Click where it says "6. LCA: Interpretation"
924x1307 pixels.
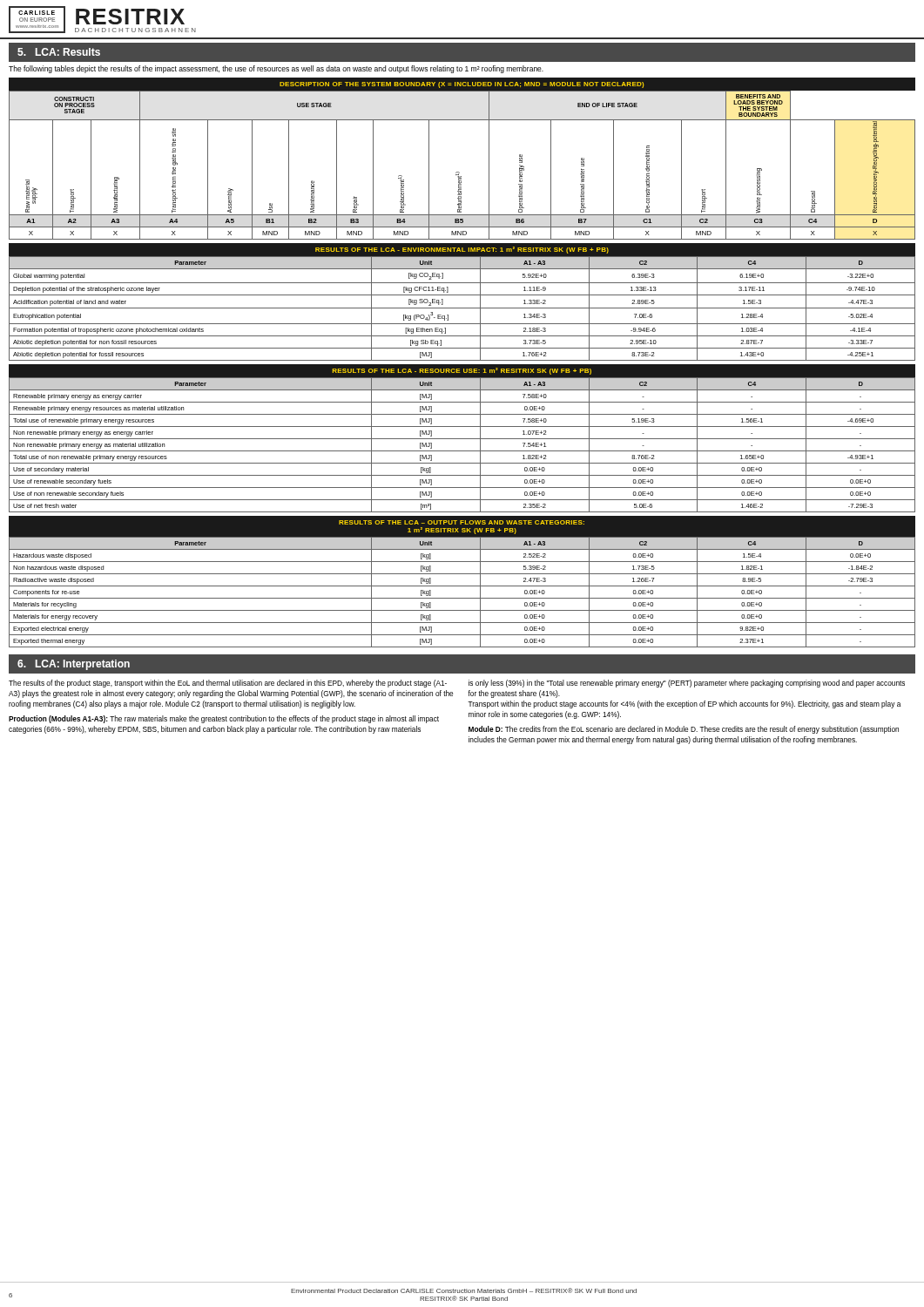tap(74, 664)
